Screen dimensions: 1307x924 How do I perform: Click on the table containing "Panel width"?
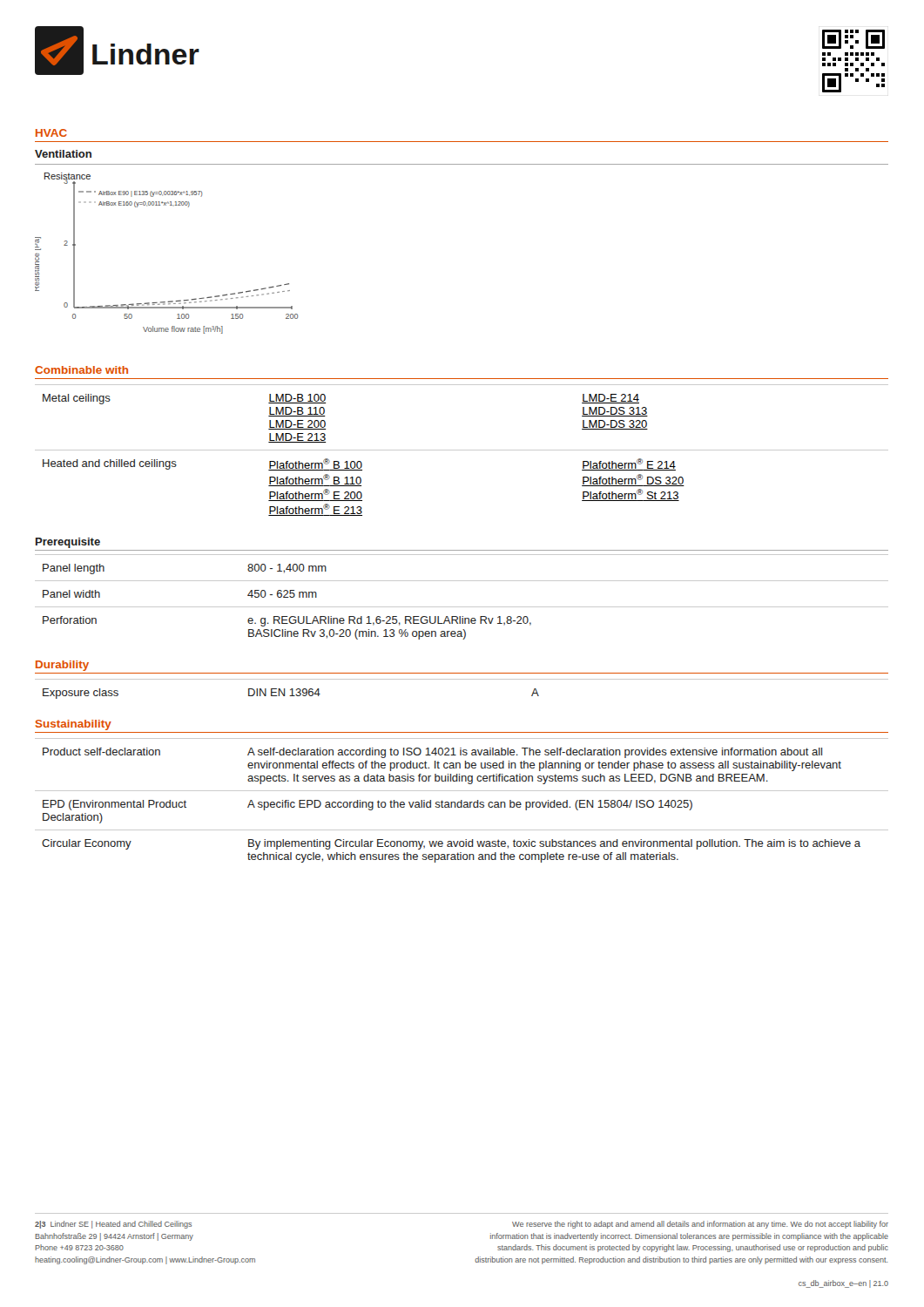[462, 600]
